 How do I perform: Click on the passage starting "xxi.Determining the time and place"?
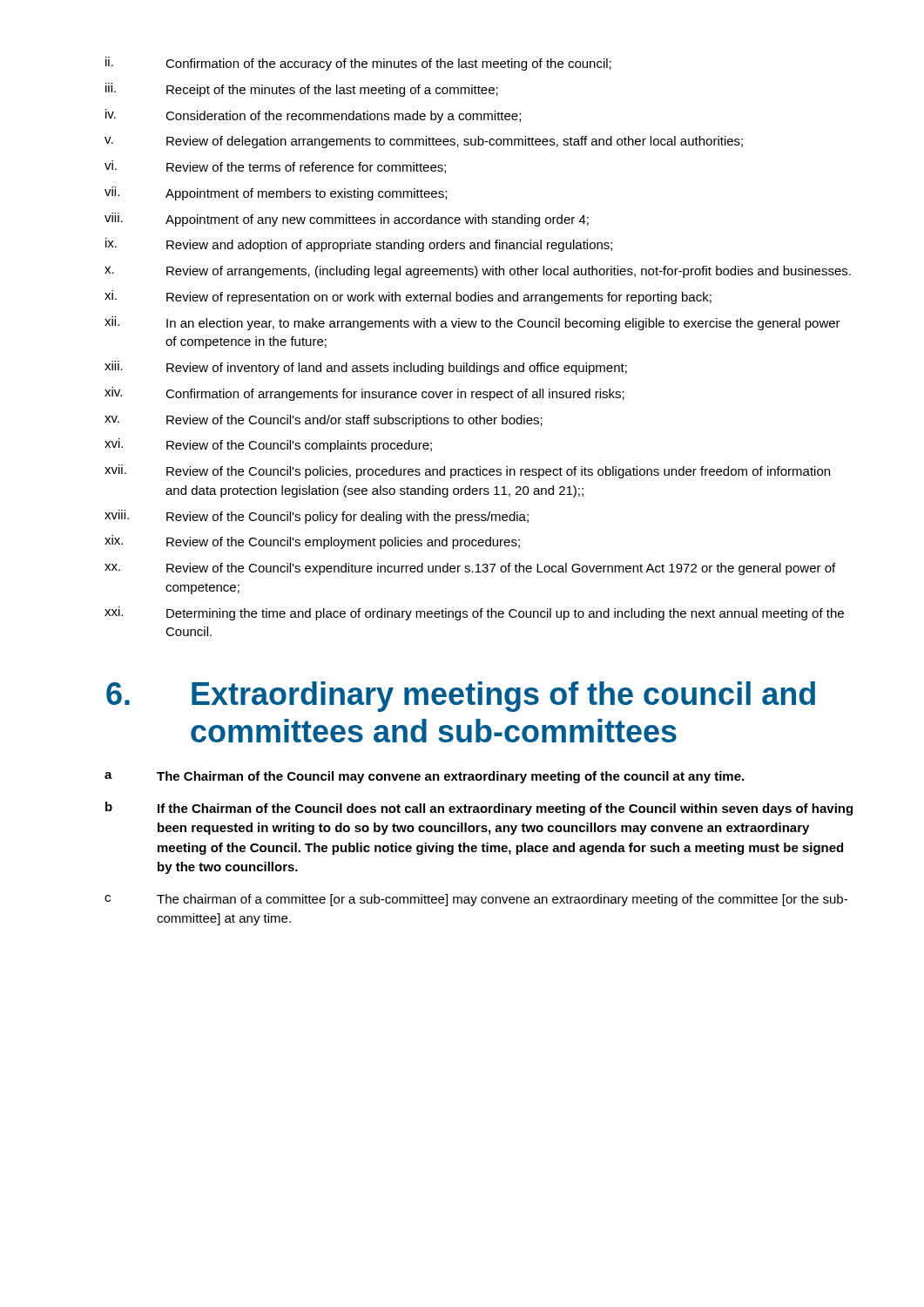pos(479,622)
